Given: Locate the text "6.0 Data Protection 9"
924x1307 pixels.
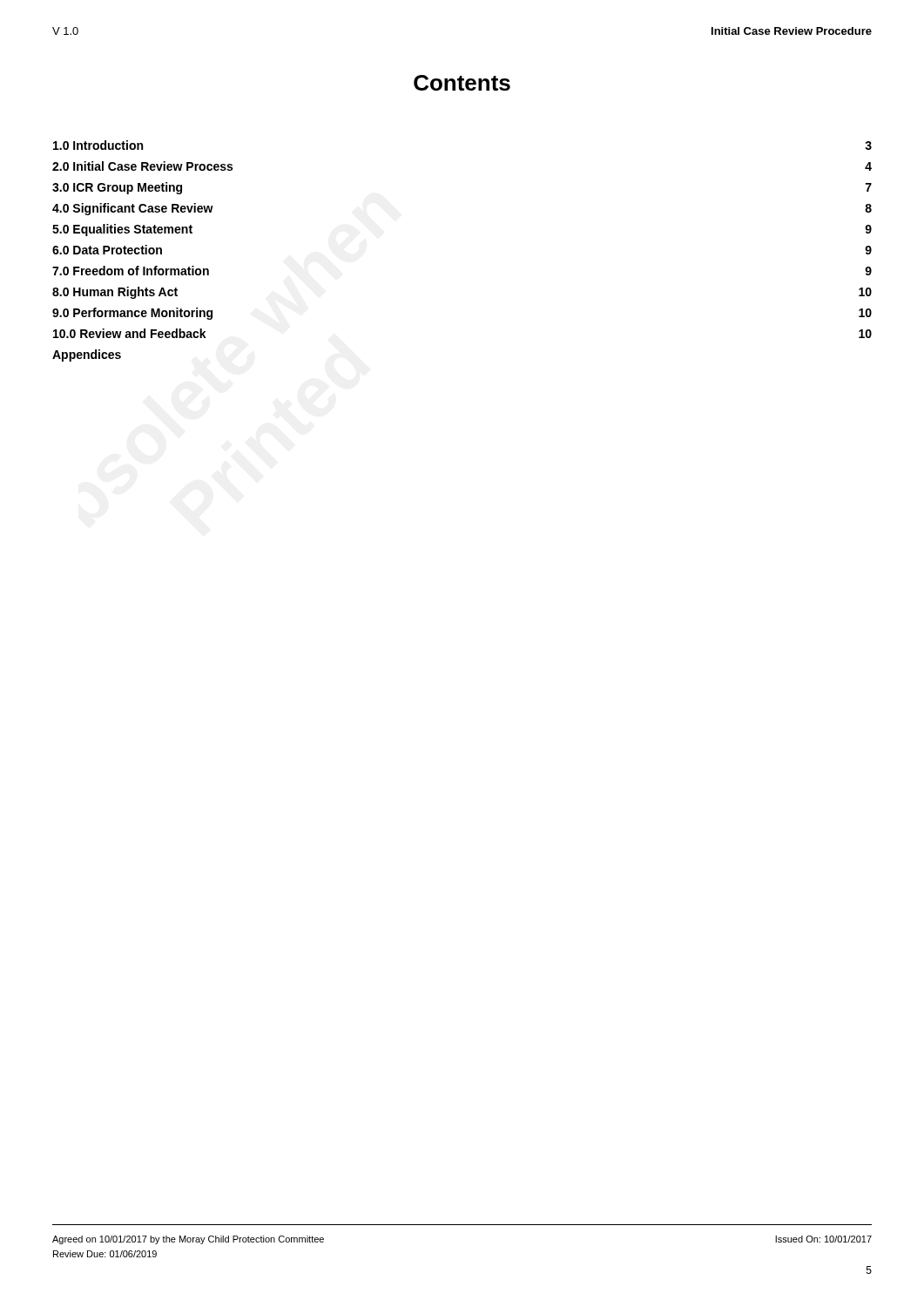Looking at the screenshot, I should coord(107,251).
